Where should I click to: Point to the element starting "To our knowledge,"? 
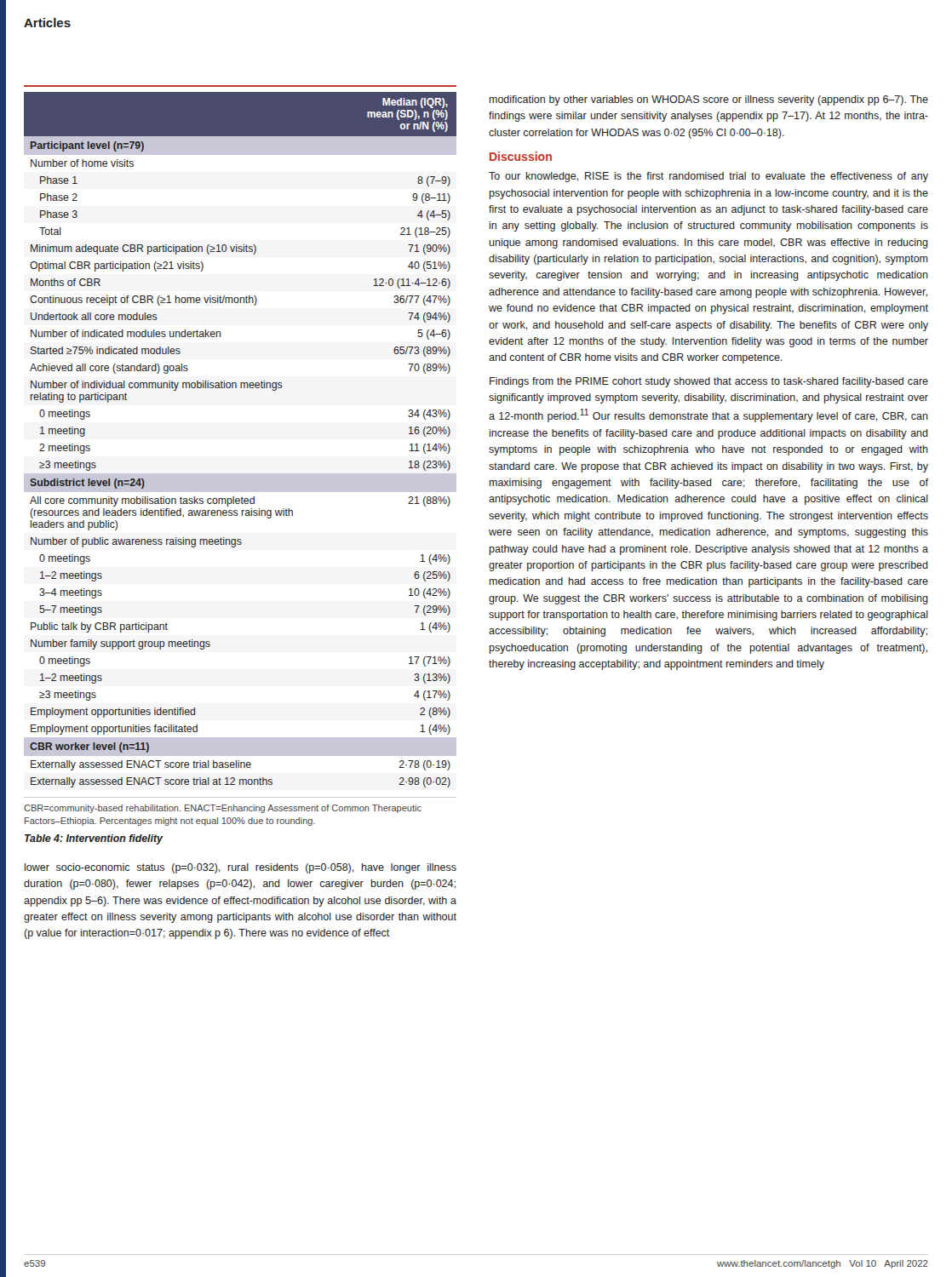click(x=708, y=267)
